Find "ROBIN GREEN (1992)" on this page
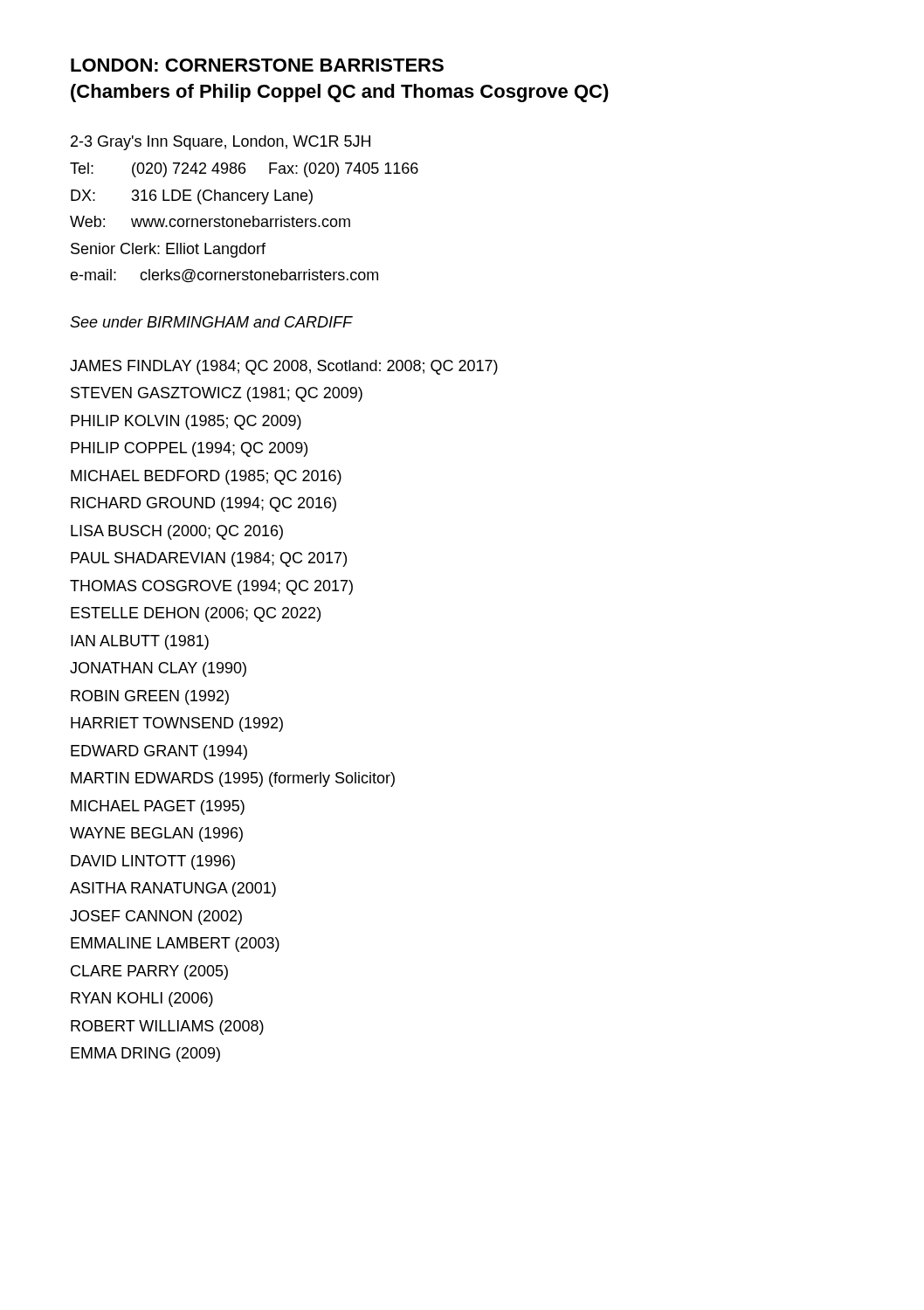924x1310 pixels. click(150, 696)
